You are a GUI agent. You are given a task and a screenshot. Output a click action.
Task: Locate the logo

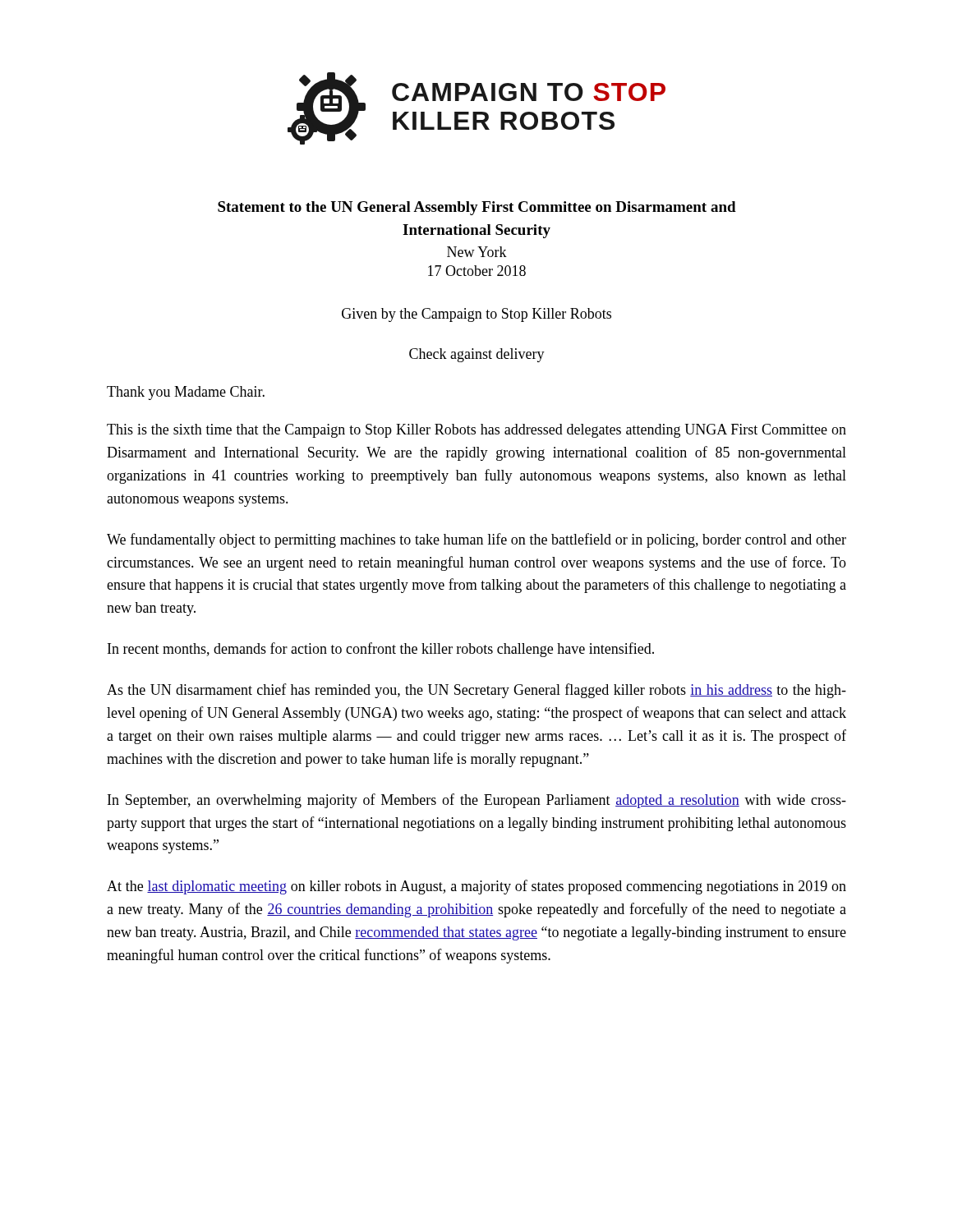click(x=476, y=118)
